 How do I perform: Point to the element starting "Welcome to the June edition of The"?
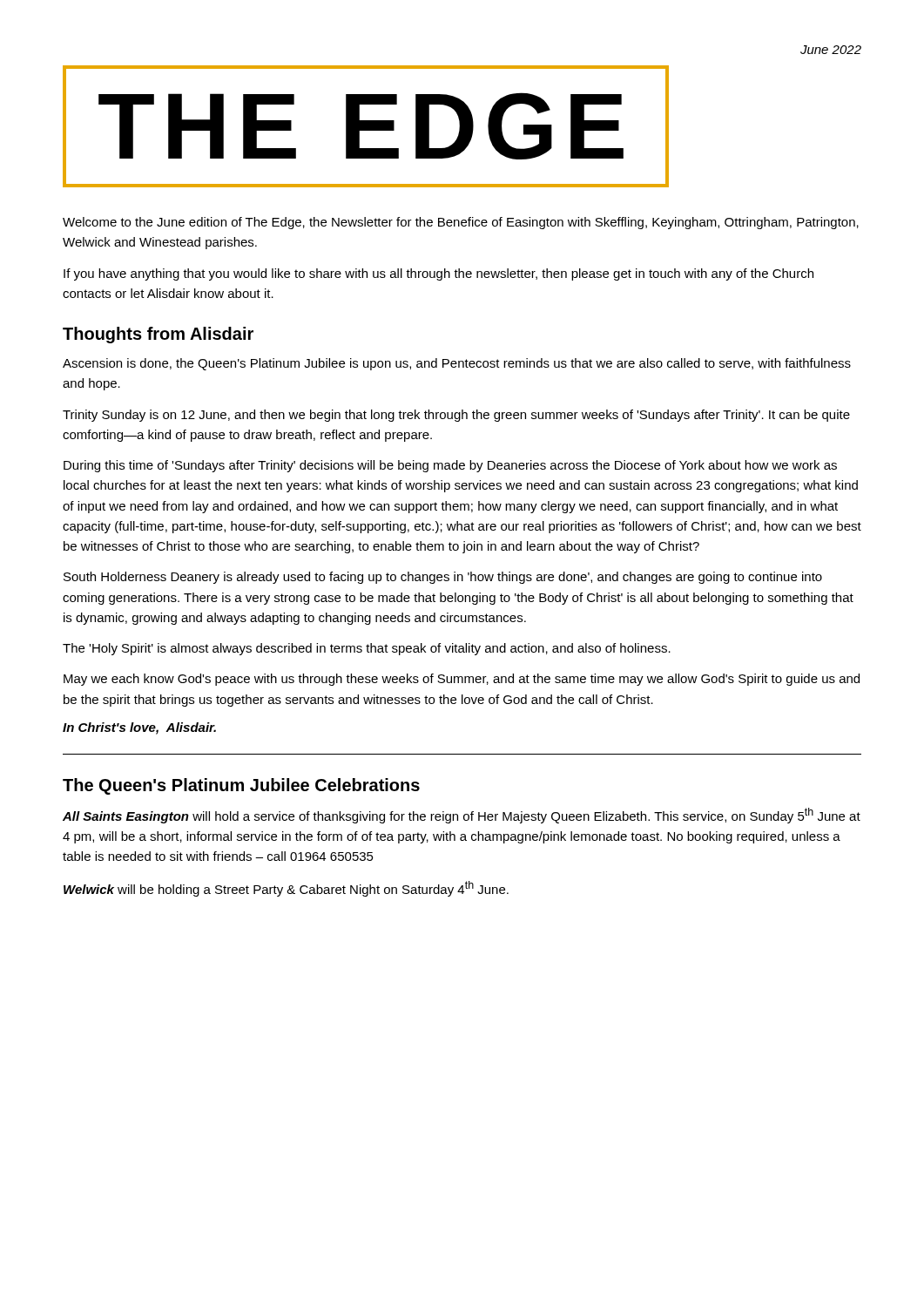461,232
